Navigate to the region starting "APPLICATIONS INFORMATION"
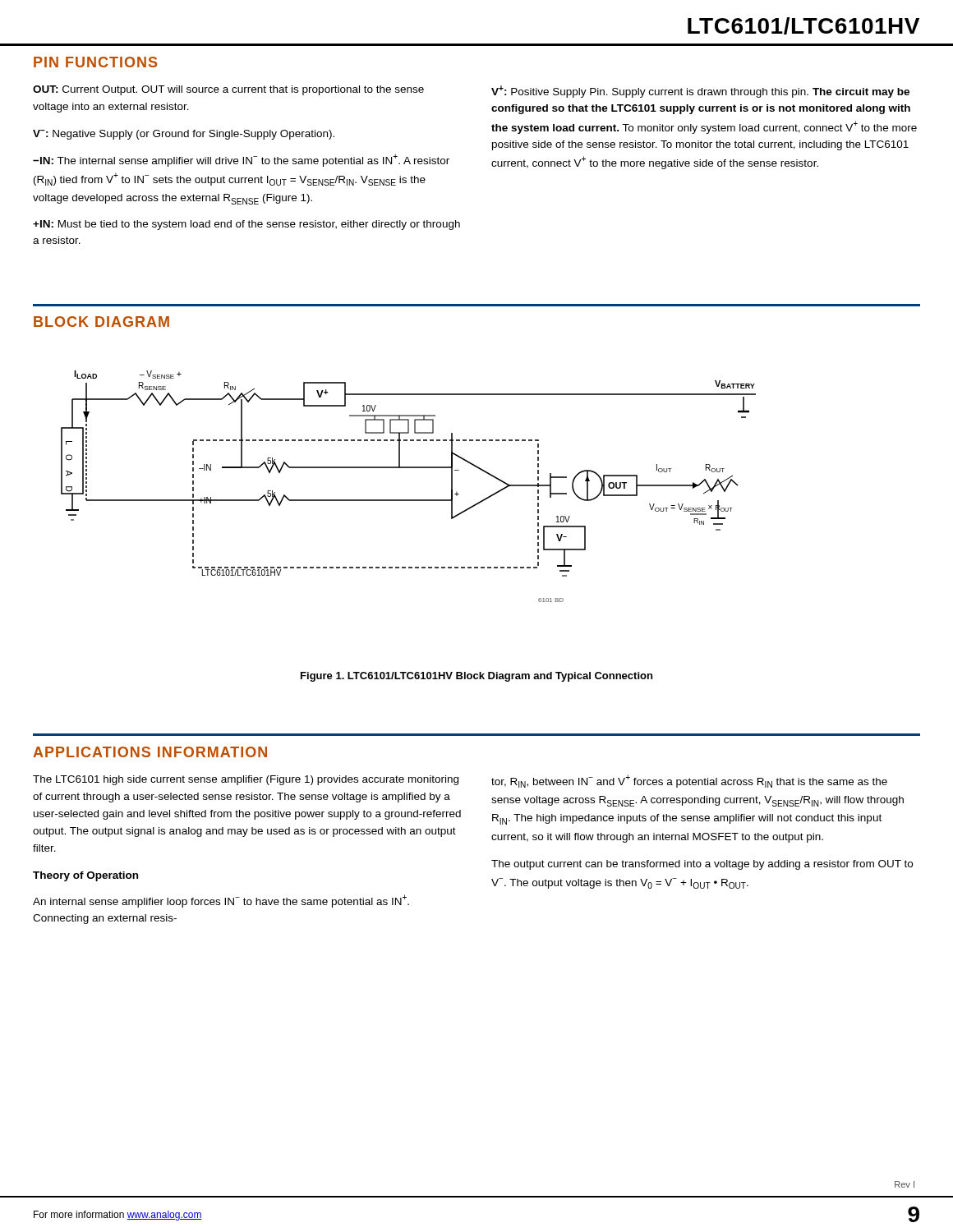953x1232 pixels. coord(151,752)
